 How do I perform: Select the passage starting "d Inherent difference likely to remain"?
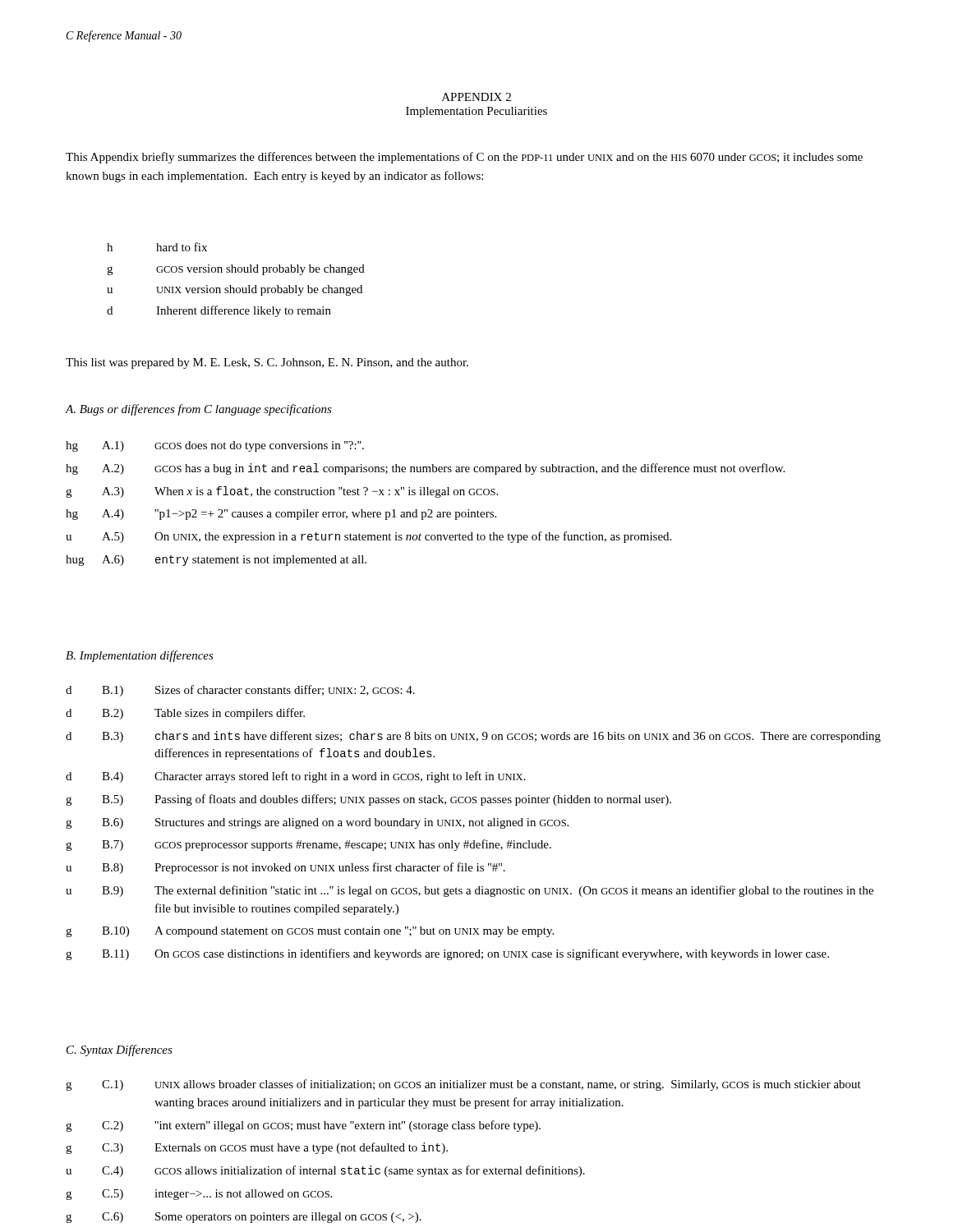(x=219, y=311)
